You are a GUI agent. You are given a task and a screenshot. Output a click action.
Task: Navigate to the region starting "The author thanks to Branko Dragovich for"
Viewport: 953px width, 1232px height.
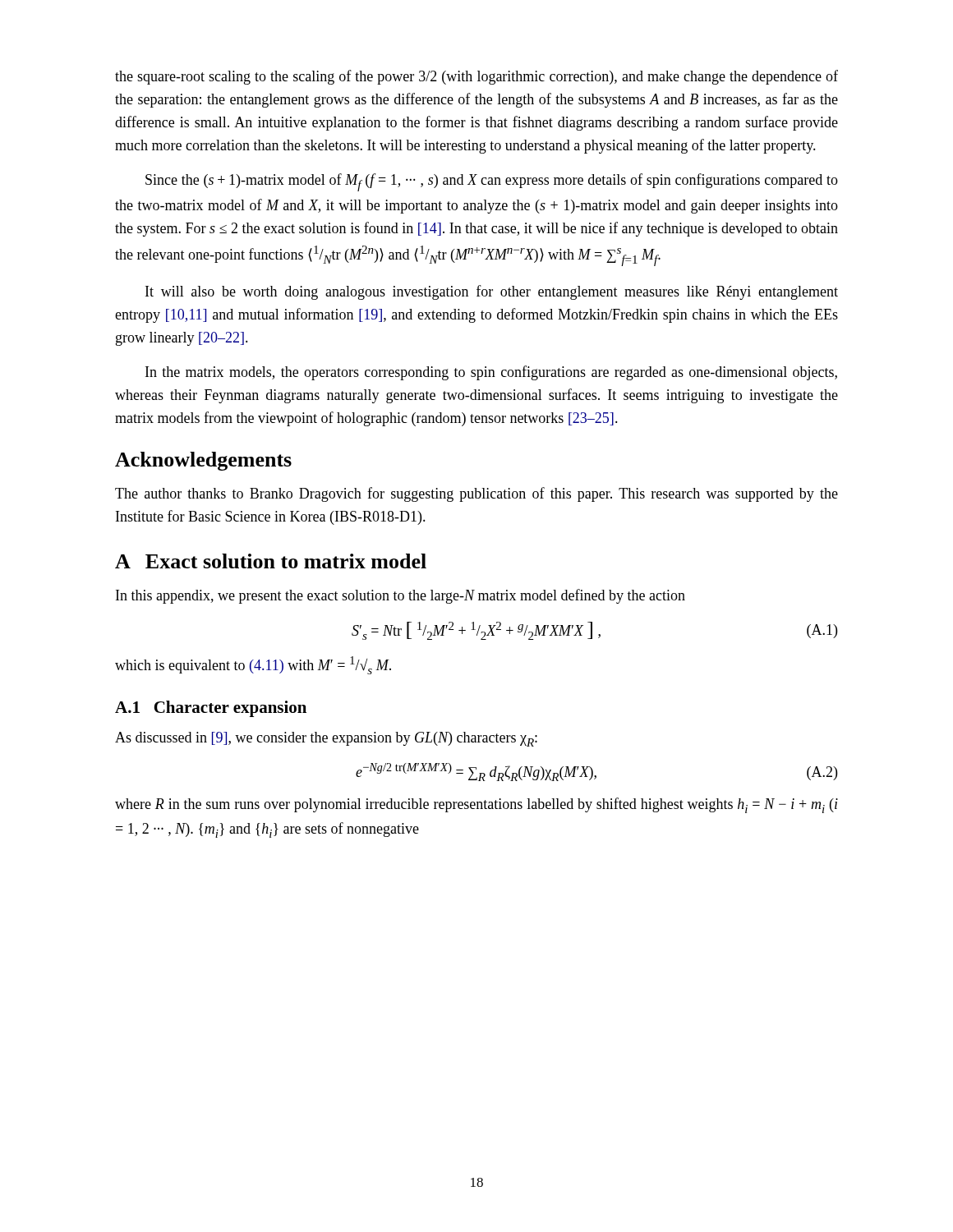(476, 506)
